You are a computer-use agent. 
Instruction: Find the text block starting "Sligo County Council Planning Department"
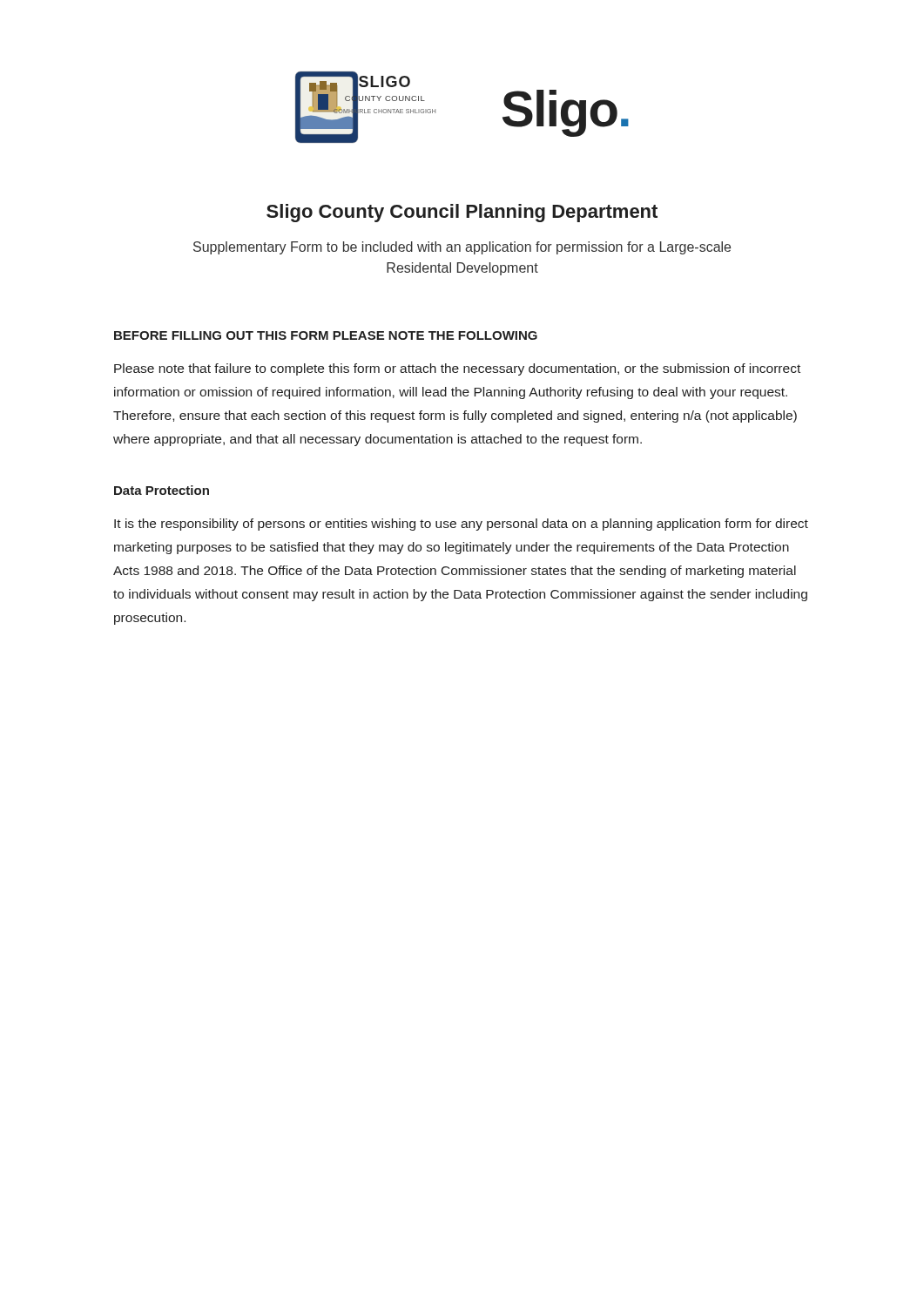[462, 211]
